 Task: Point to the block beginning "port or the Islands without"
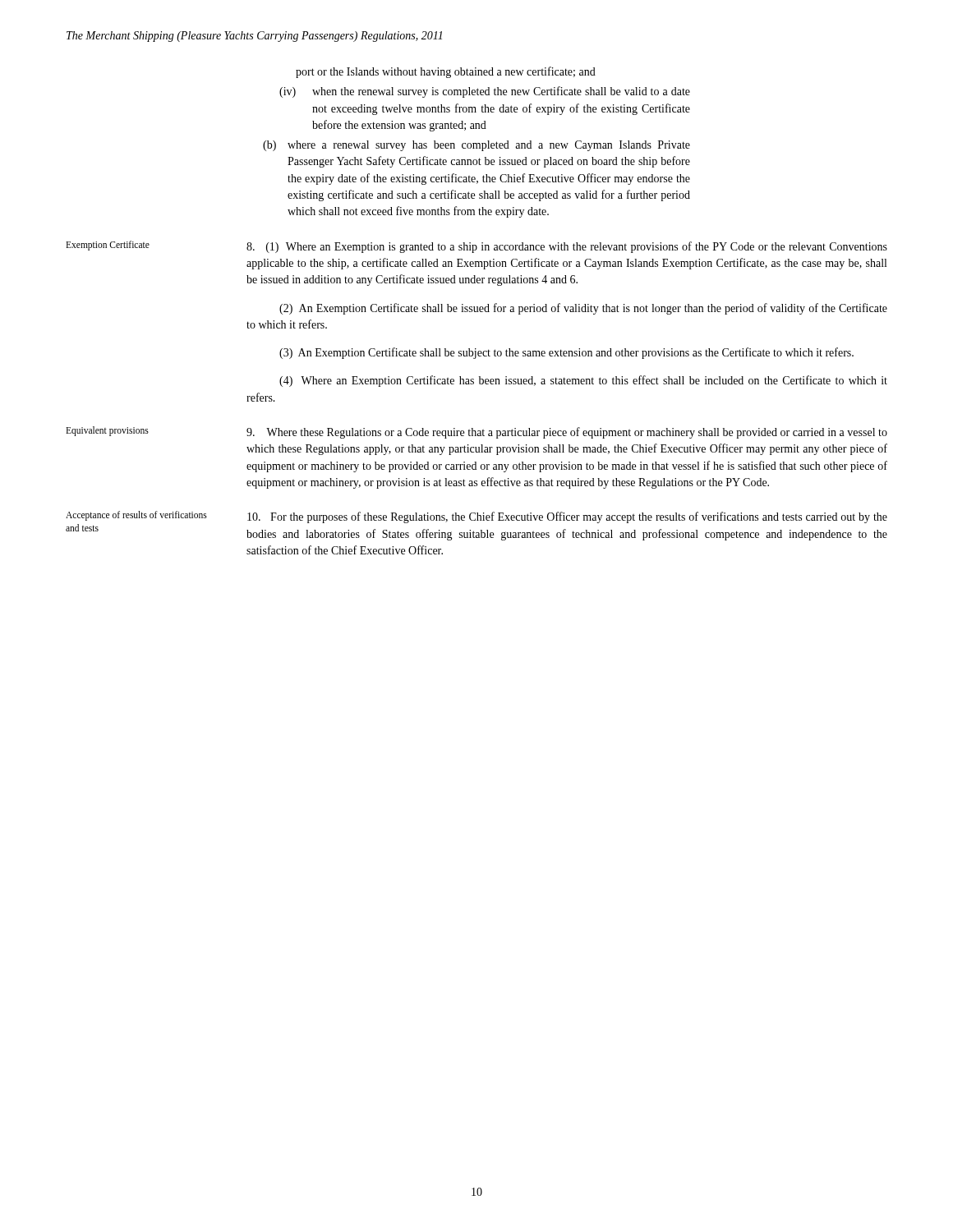pyautogui.click(x=446, y=72)
